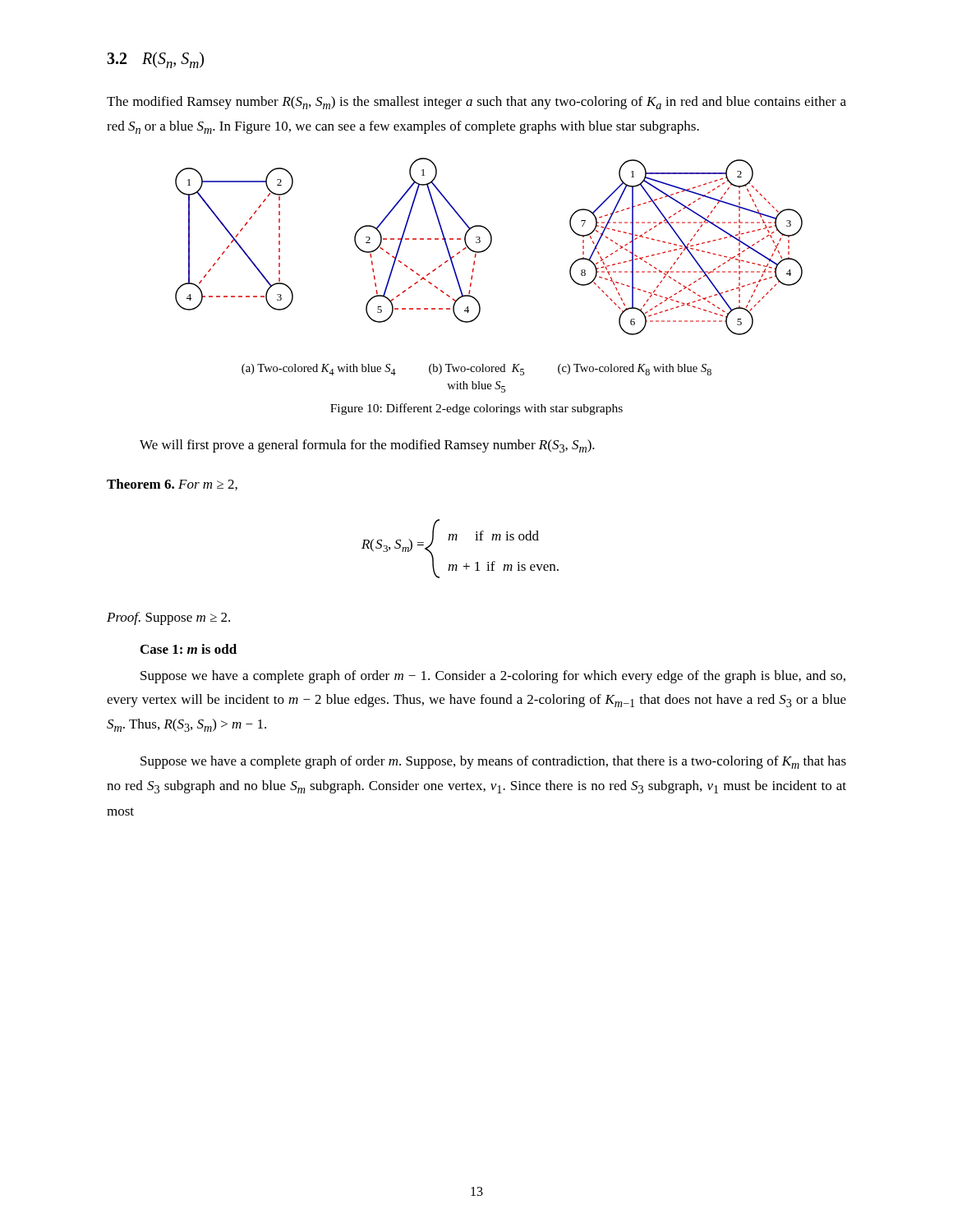The height and width of the screenshot is (1232, 953).
Task: Locate the block of text that opens with "We will first prove"
Action: coord(476,446)
